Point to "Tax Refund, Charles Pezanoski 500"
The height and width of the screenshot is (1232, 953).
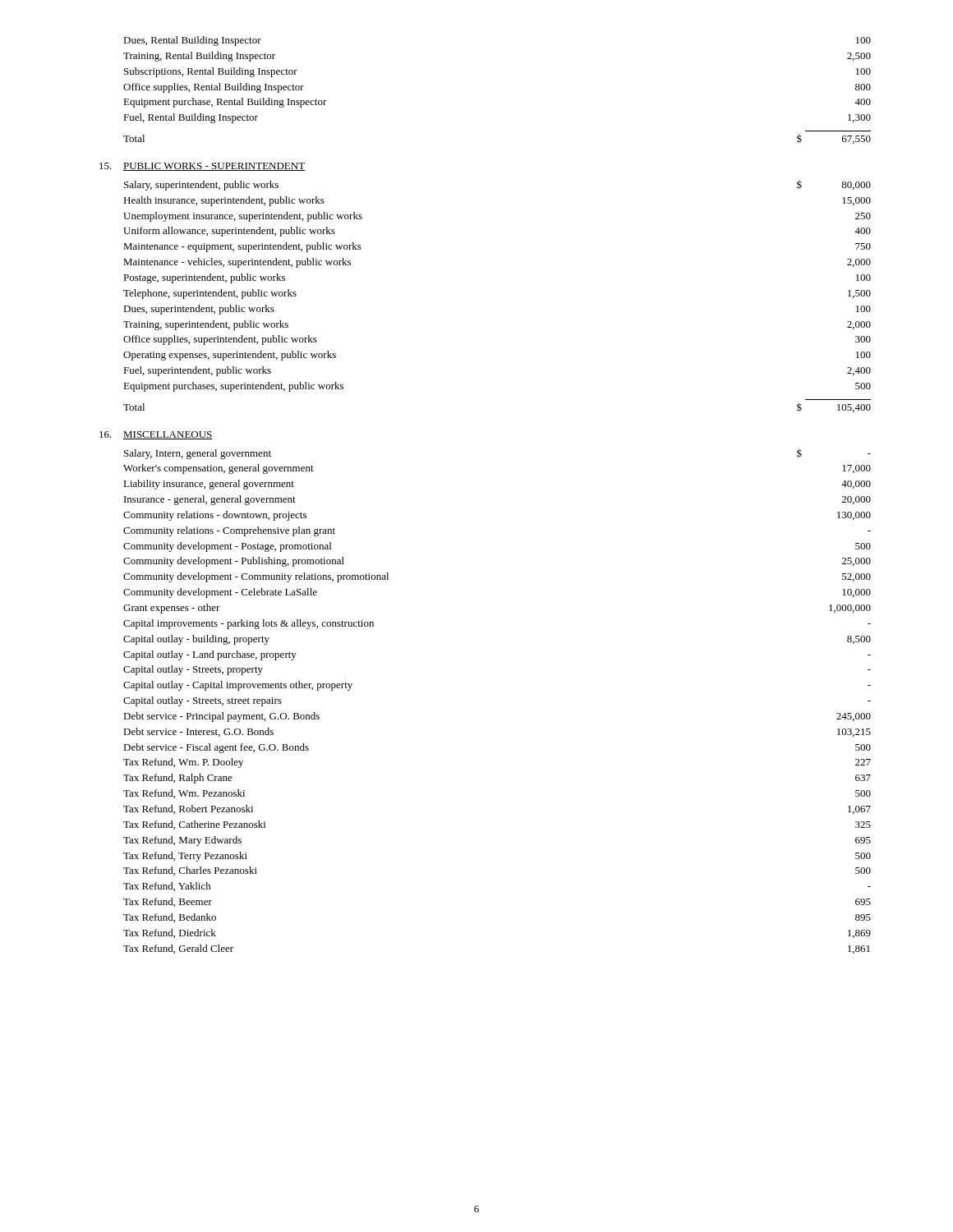pyautogui.click(x=187, y=871)
